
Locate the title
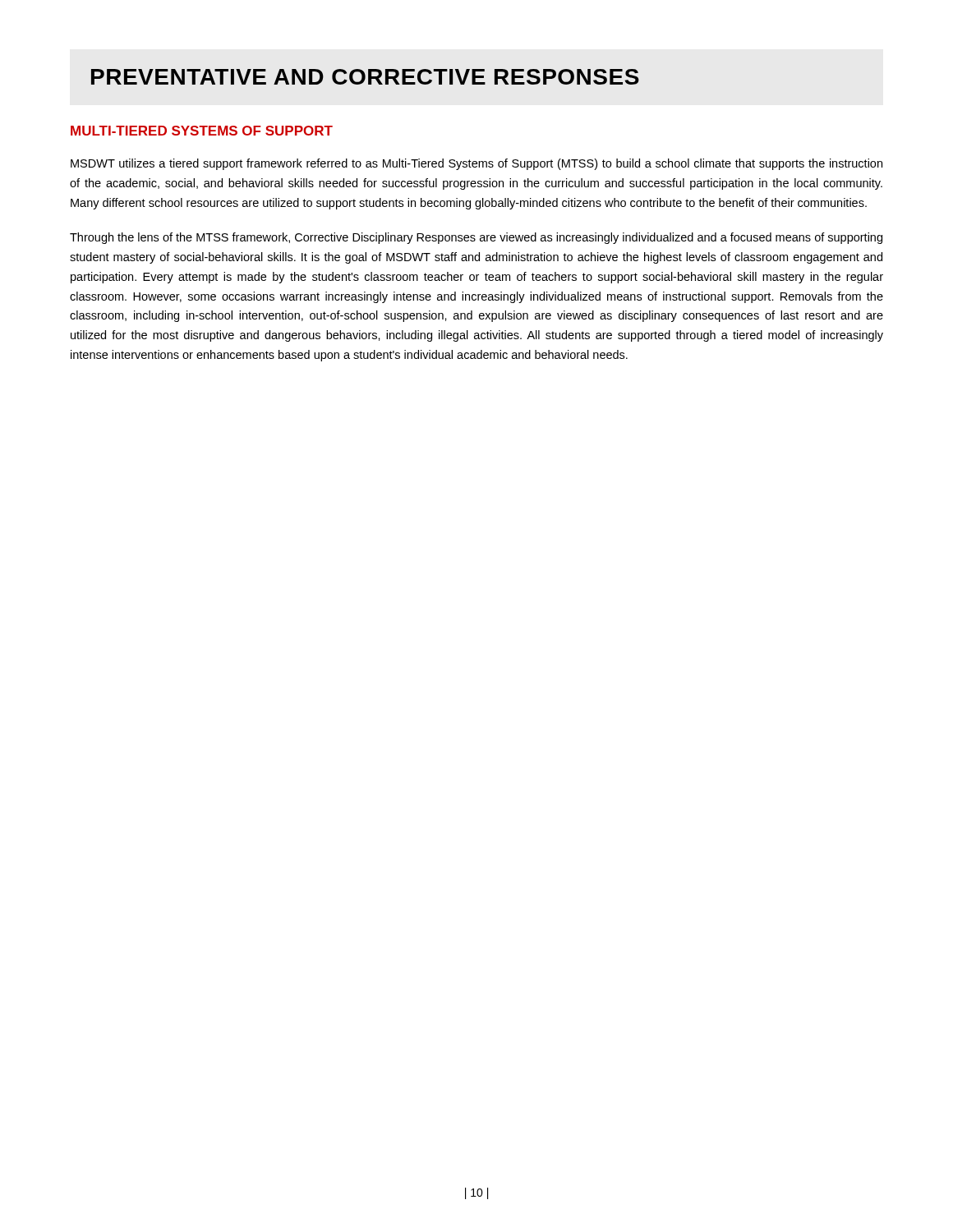[x=476, y=77]
